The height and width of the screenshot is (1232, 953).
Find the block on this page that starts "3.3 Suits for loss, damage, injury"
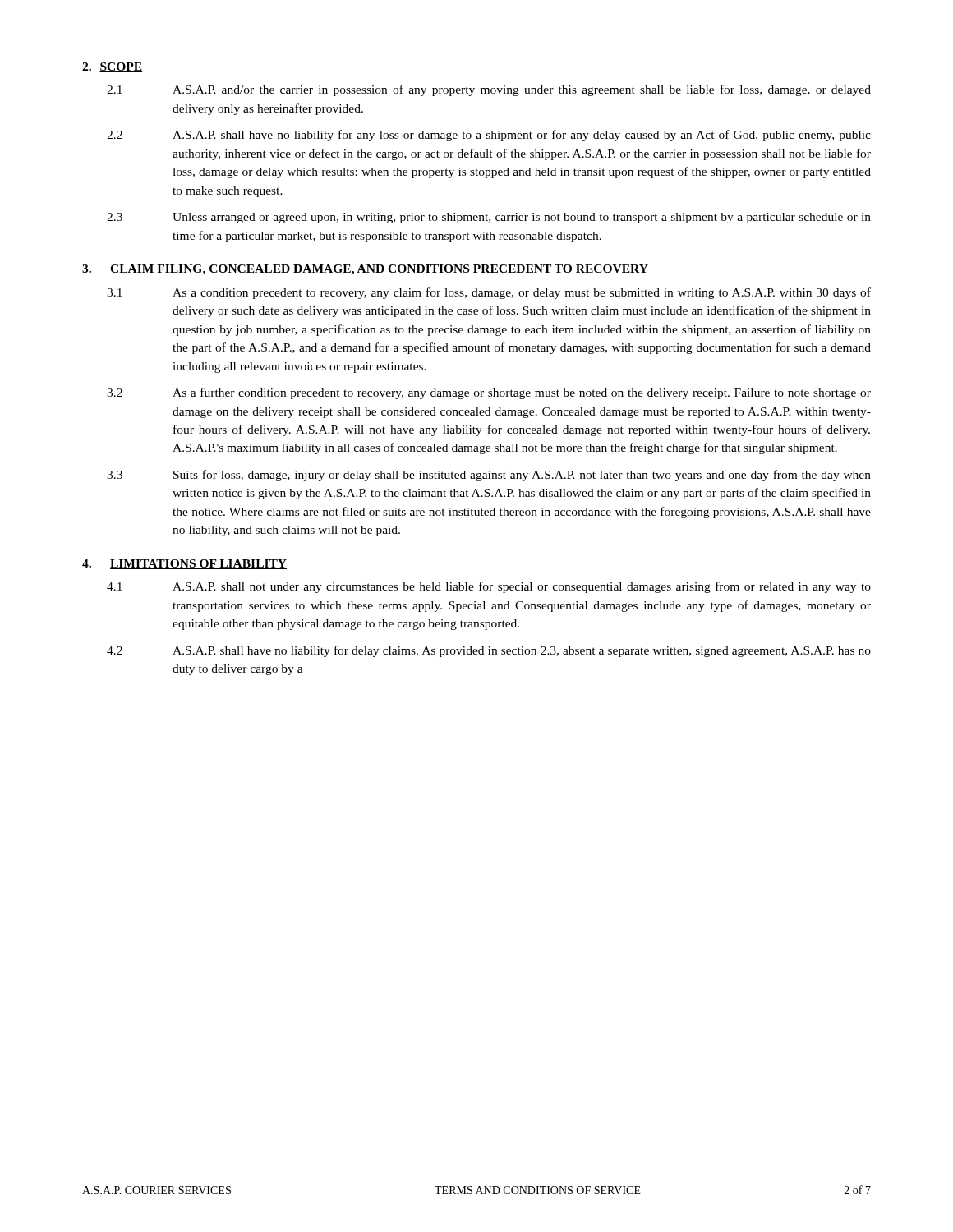click(476, 503)
